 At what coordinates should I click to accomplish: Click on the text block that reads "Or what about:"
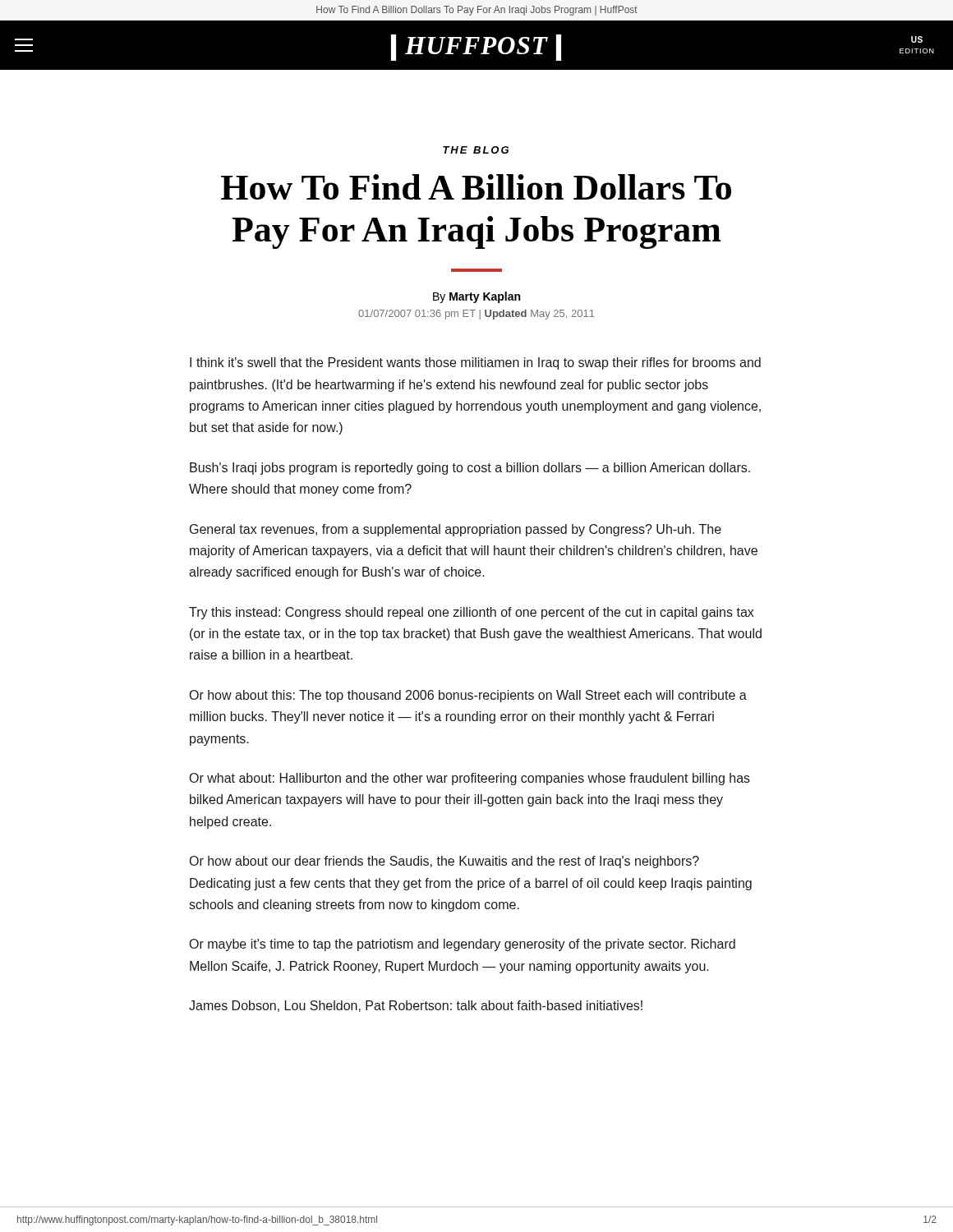(x=470, y=800)
